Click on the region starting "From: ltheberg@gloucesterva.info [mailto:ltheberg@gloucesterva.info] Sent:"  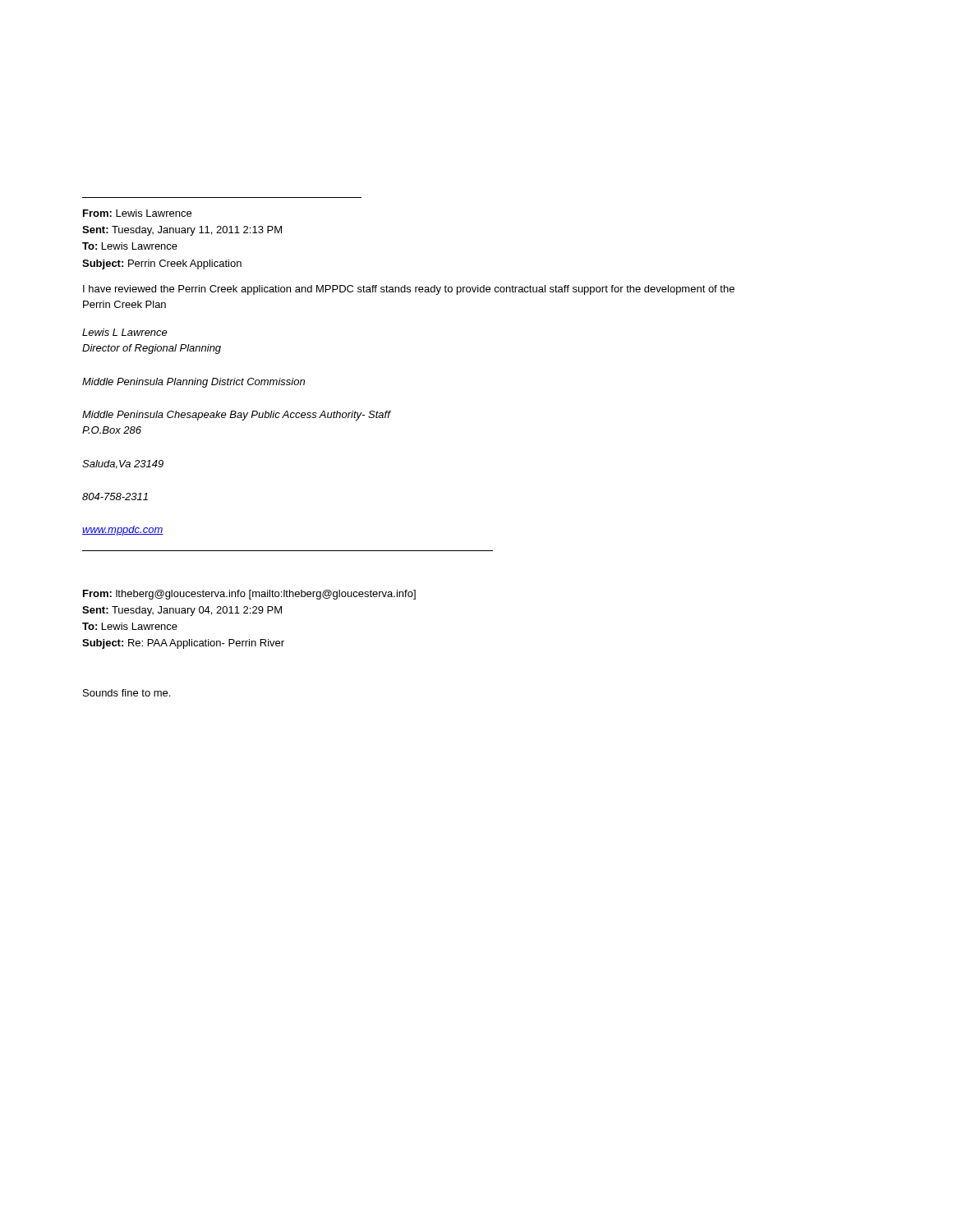249,595
